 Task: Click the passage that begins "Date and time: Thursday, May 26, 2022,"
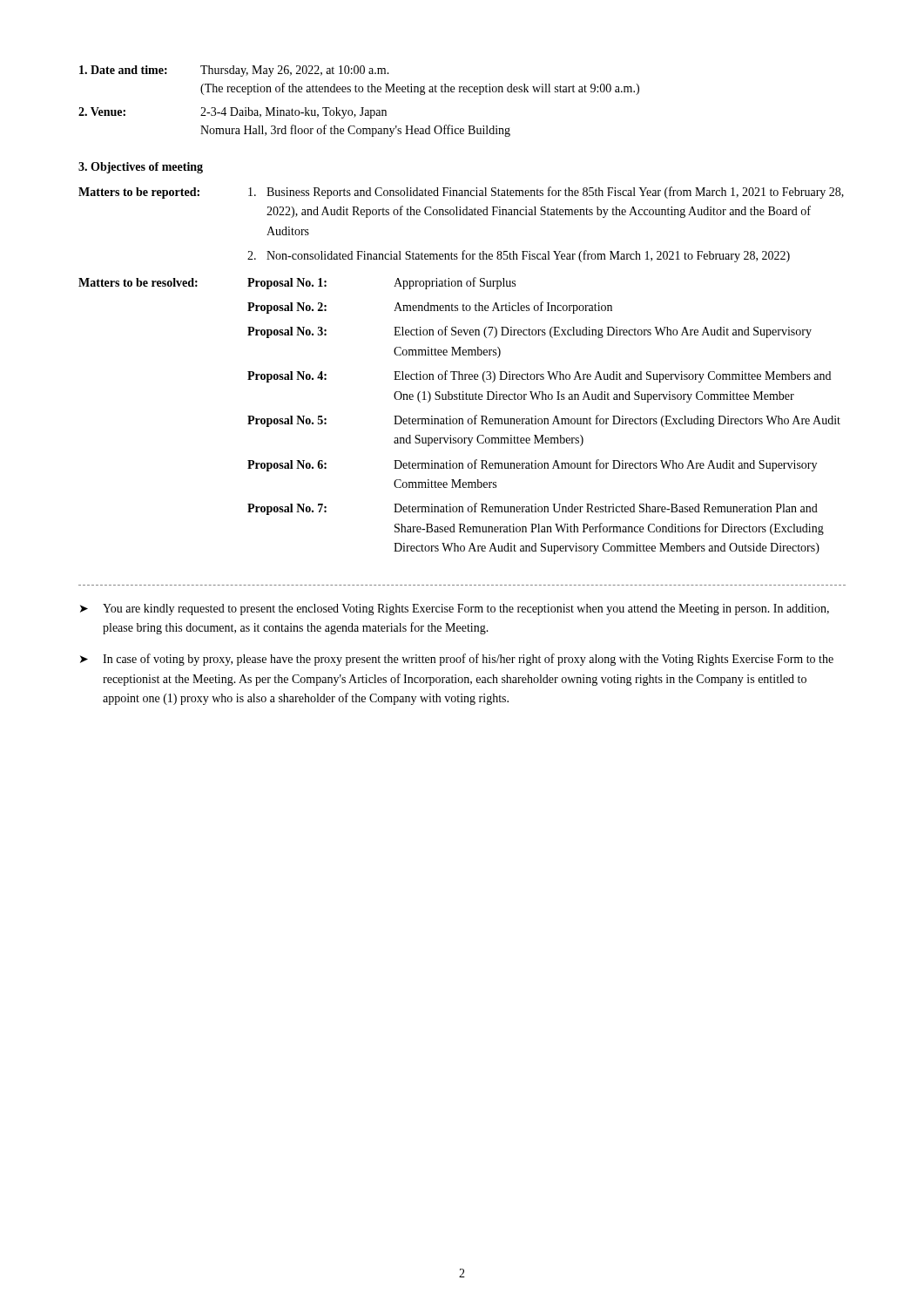click(462, 79)
